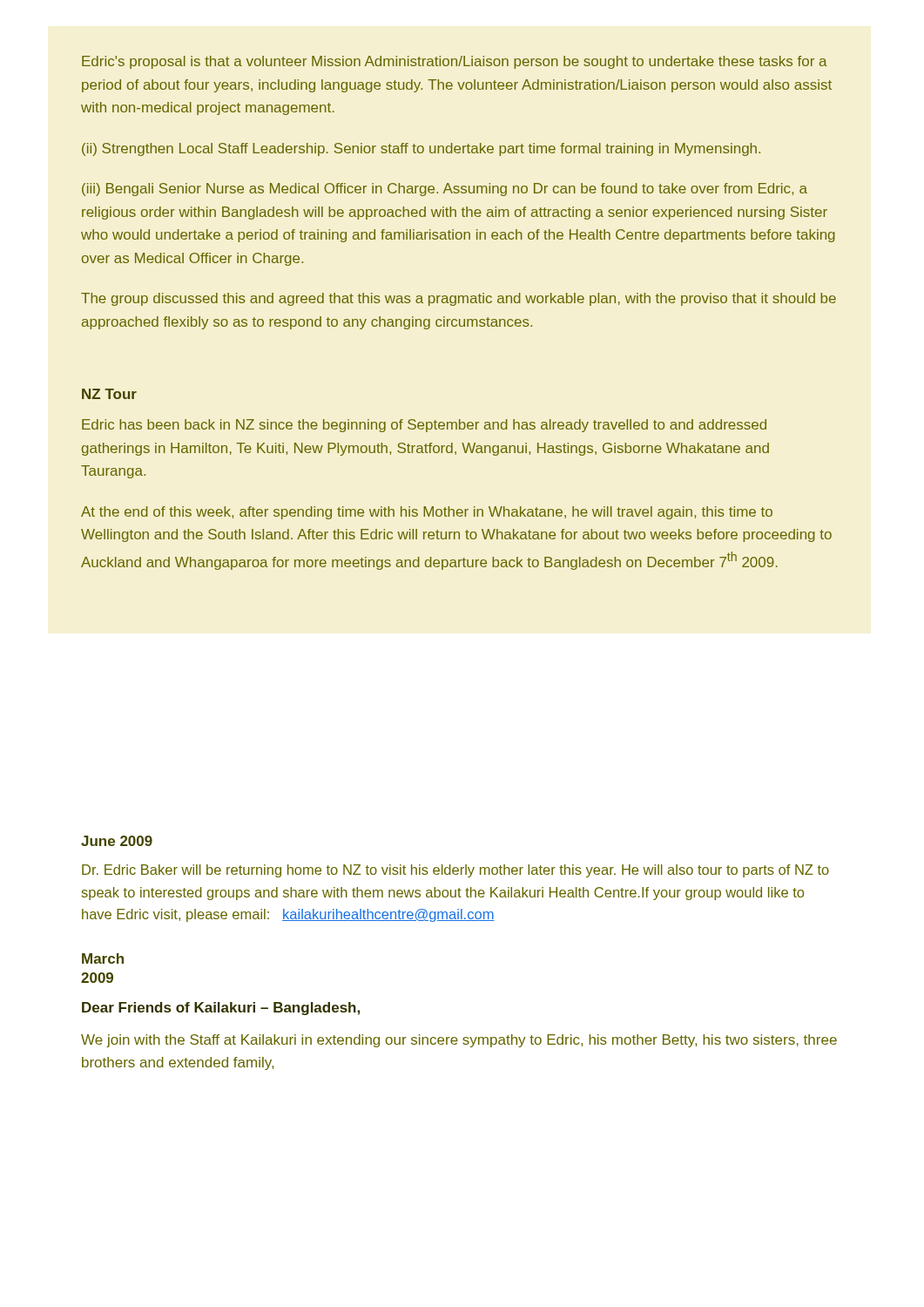Viewport: 924px width, 1307px height.
Task: Navigate to the text block starting "Edric's proposal is that"
Action: point(456,85)
